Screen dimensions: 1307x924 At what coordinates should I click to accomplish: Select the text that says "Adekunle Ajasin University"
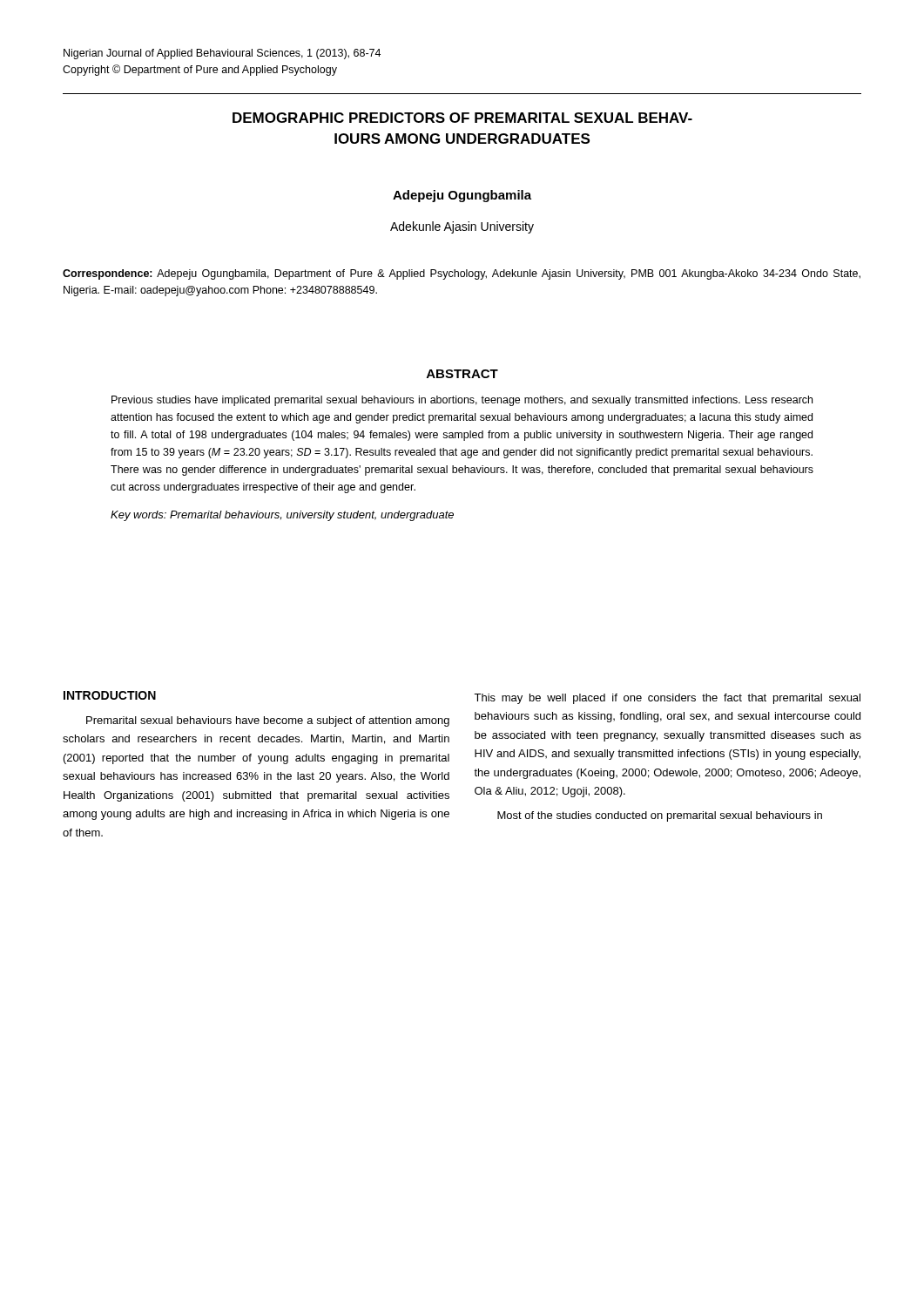tap(462, 227)
